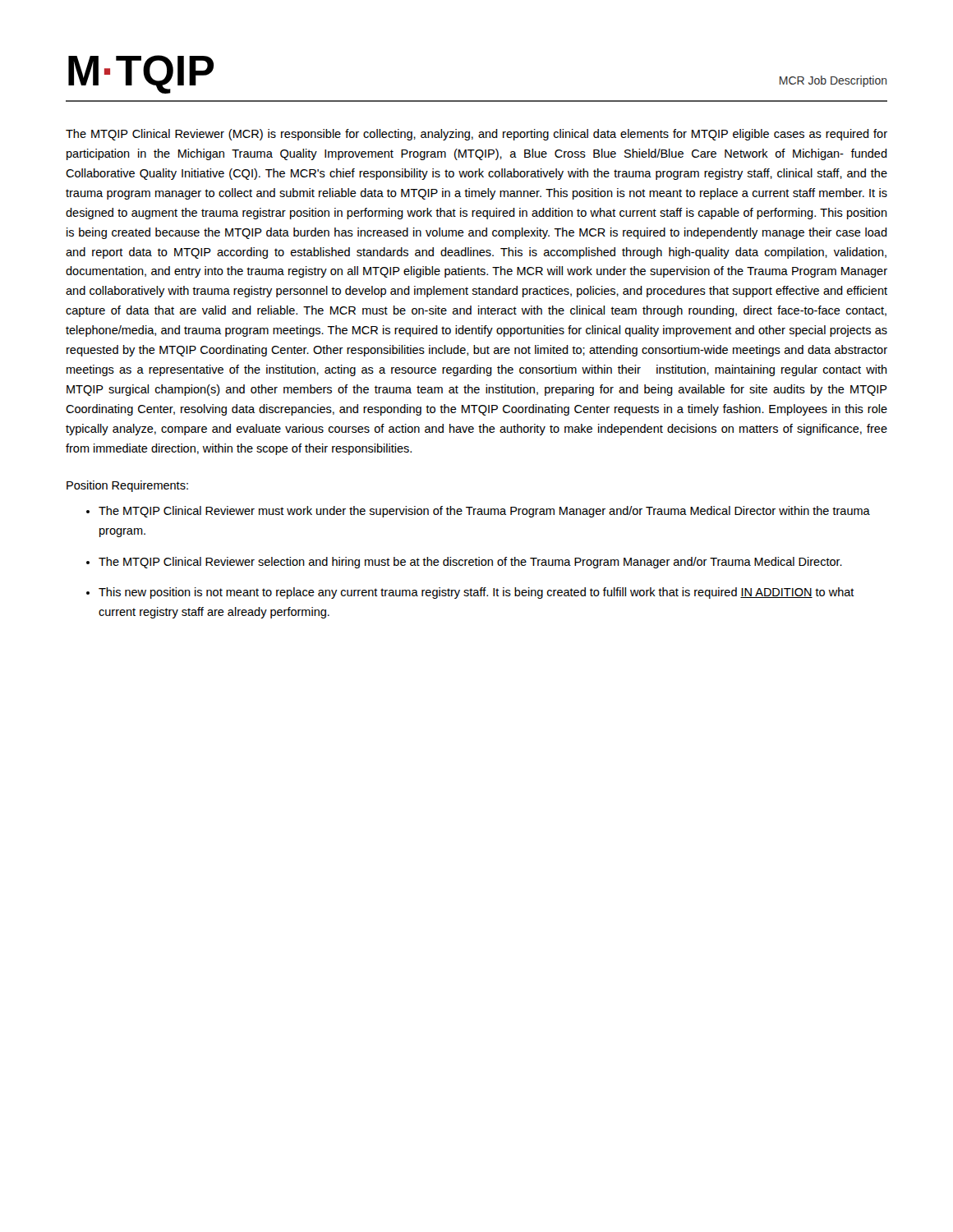This screenshot has height=1232, width=953.
Task: Click the passage that begins "This new position is not meant"
Action: (x=476, y=602)
